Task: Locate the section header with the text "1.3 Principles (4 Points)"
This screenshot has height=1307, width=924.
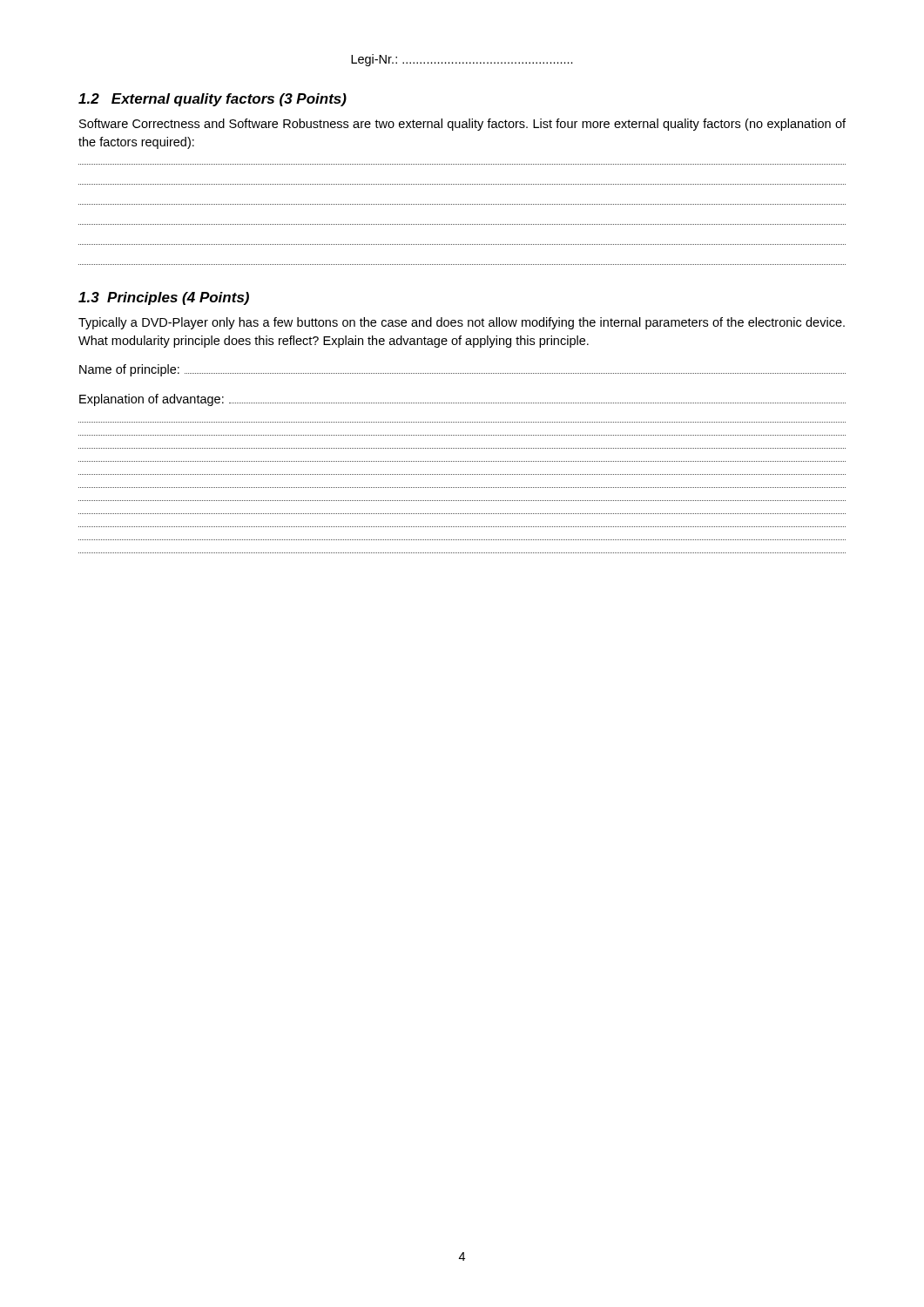Action: 164,298
